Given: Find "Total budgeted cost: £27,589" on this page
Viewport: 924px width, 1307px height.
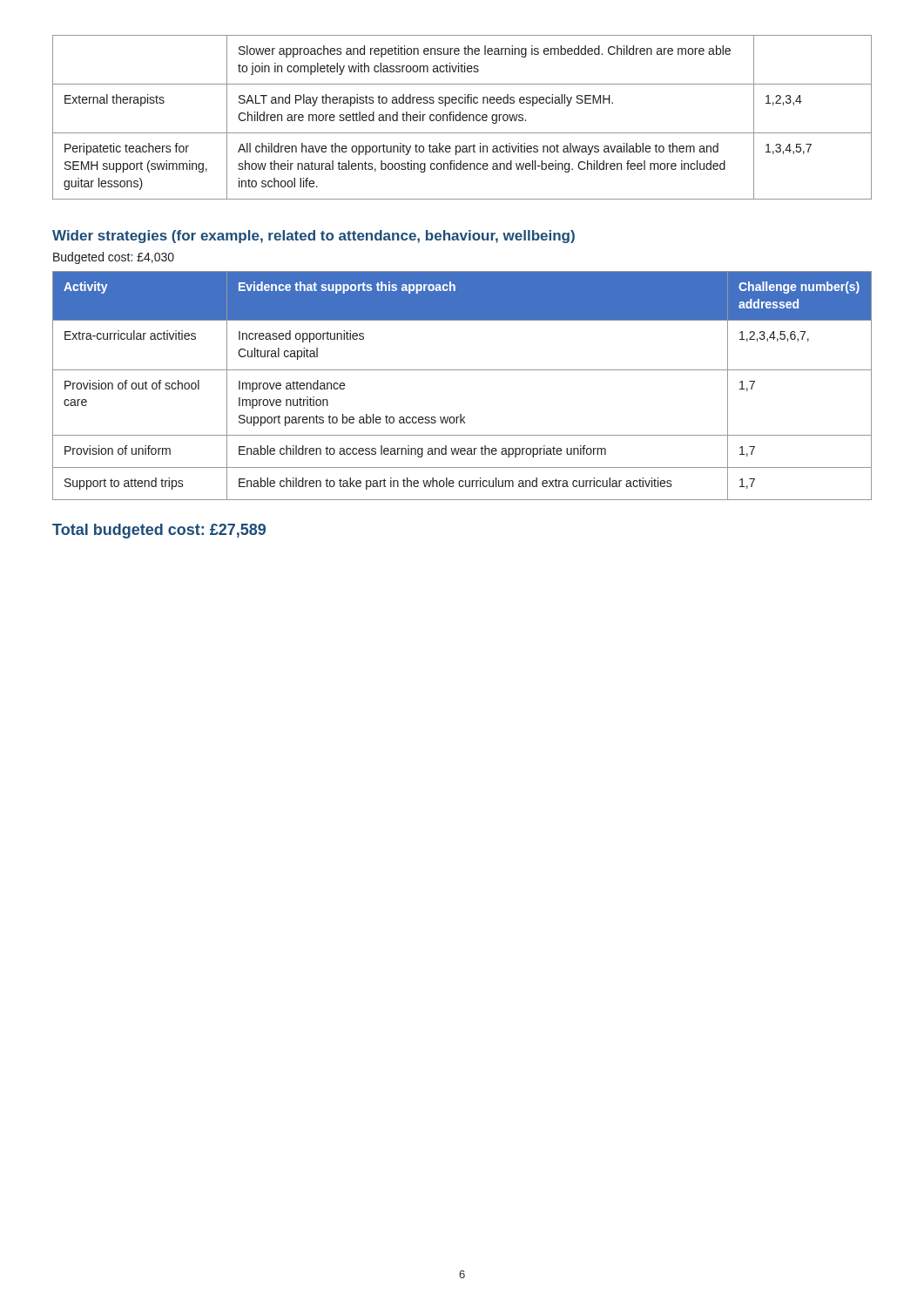Looking at the screenshot, I should click(159, 529).
